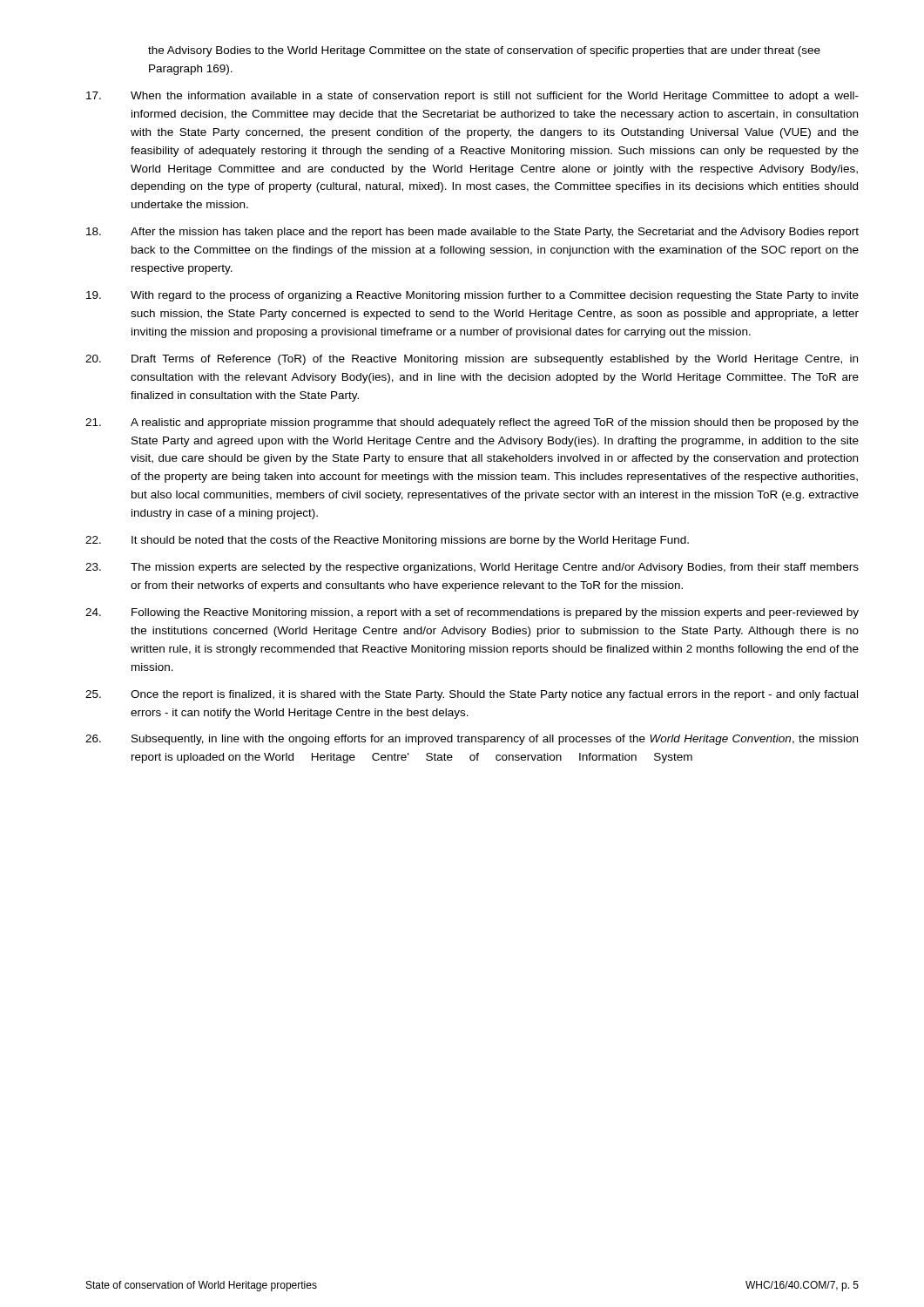Find the passage starting "the Advisory Bodies to"
The width and height of the screenshot is (924, 1307).
[484, 59]
